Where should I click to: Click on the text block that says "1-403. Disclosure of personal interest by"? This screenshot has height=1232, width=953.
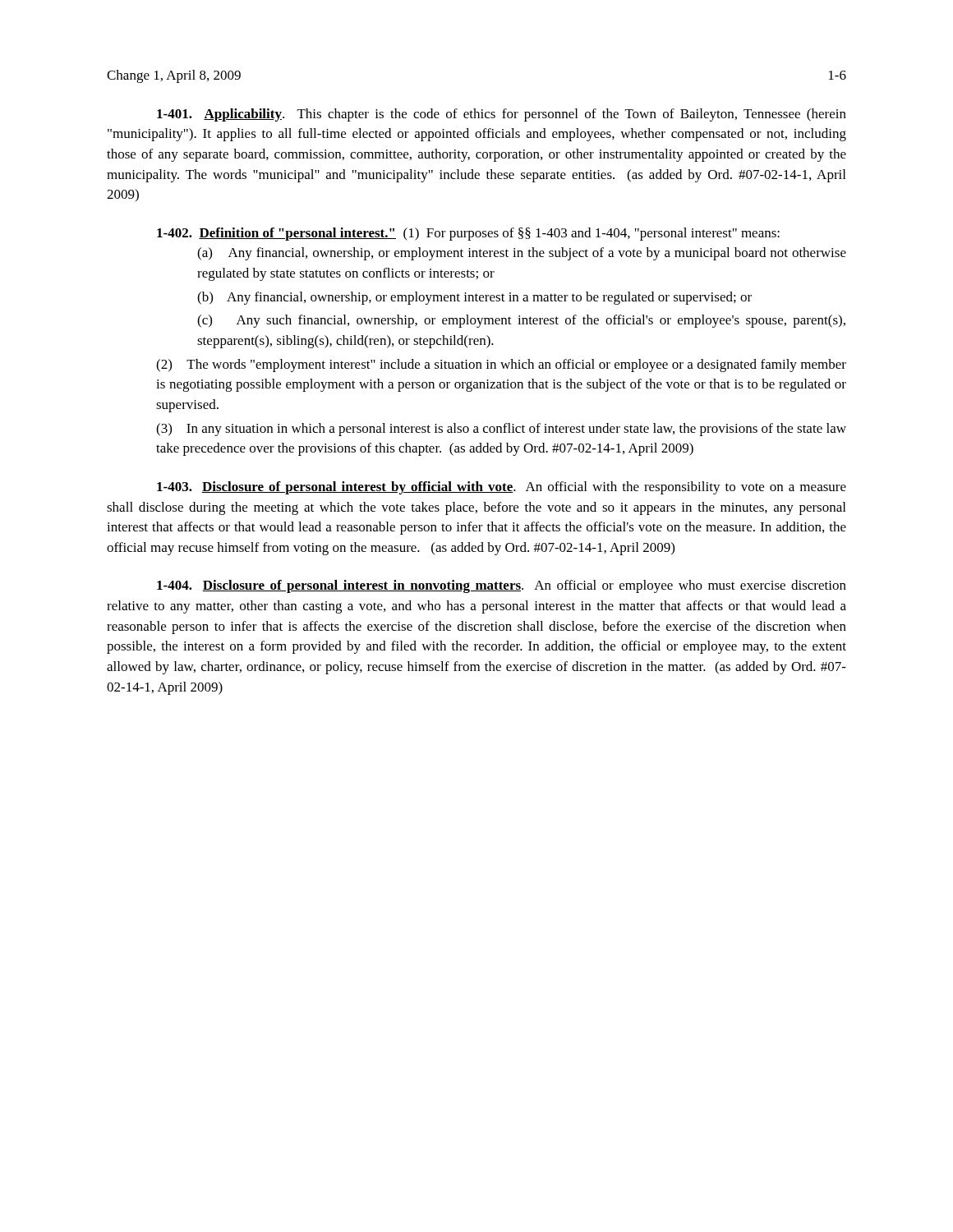476,518
